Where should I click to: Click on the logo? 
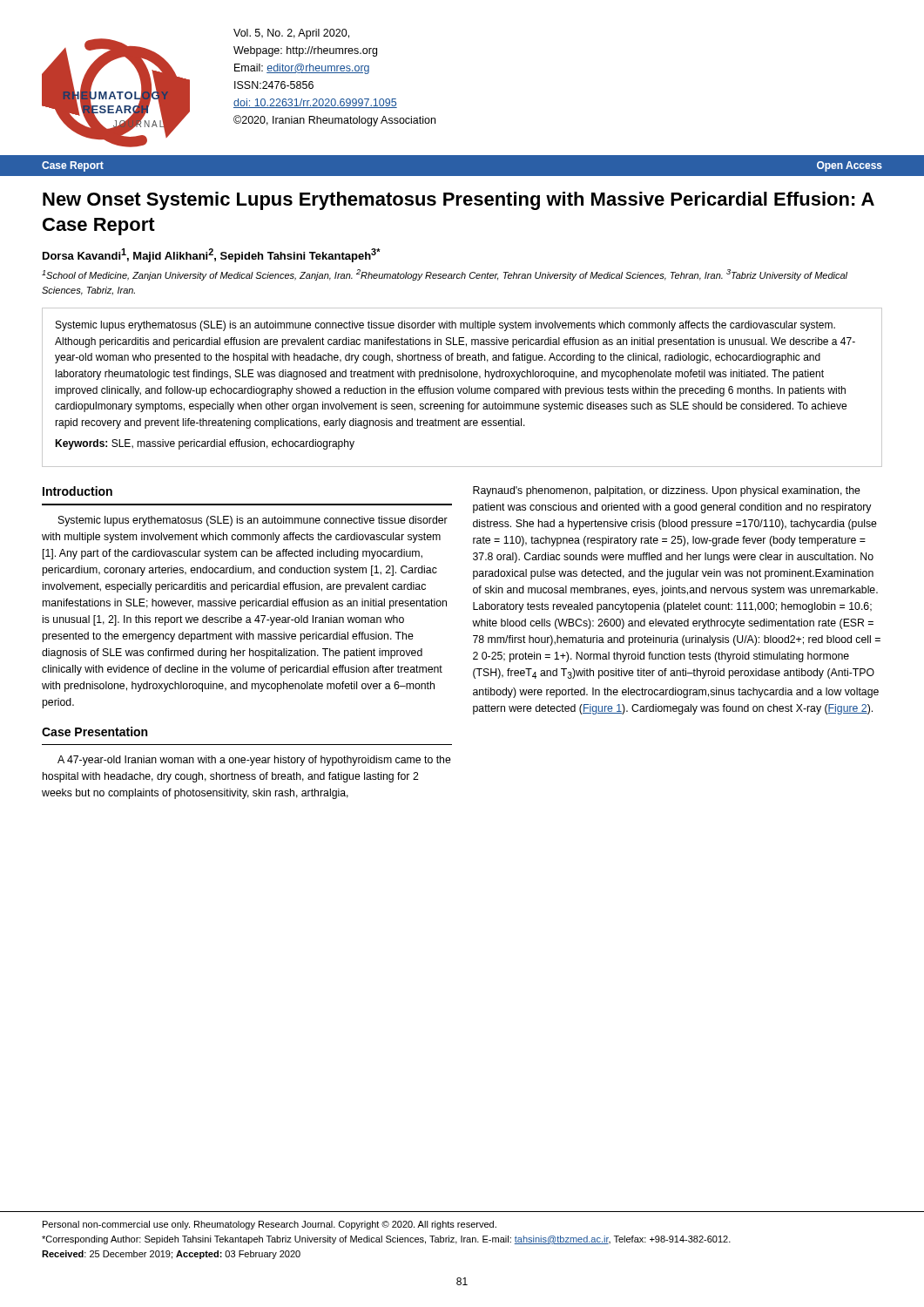120,95
